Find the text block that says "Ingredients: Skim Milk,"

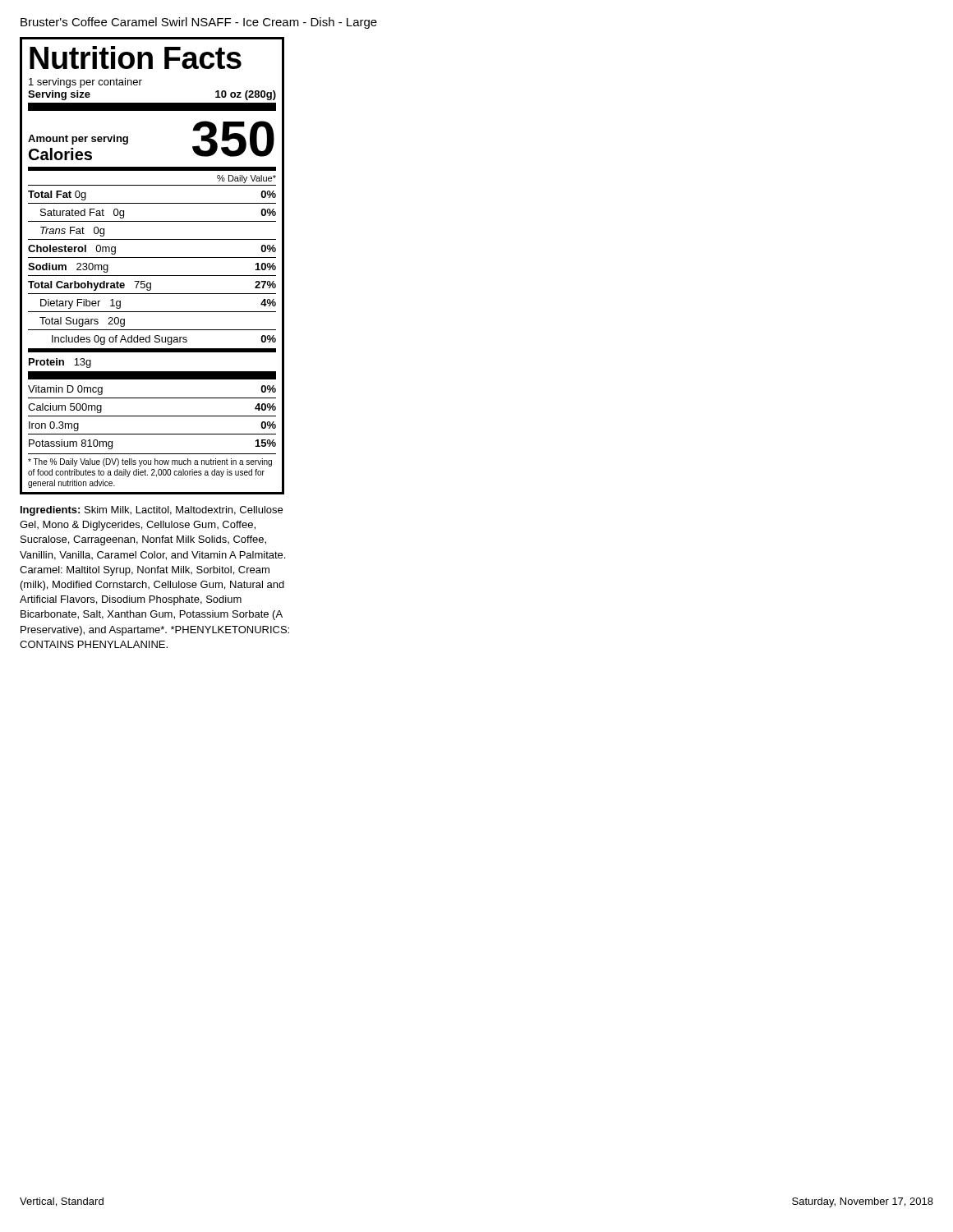tap(155, 577)
